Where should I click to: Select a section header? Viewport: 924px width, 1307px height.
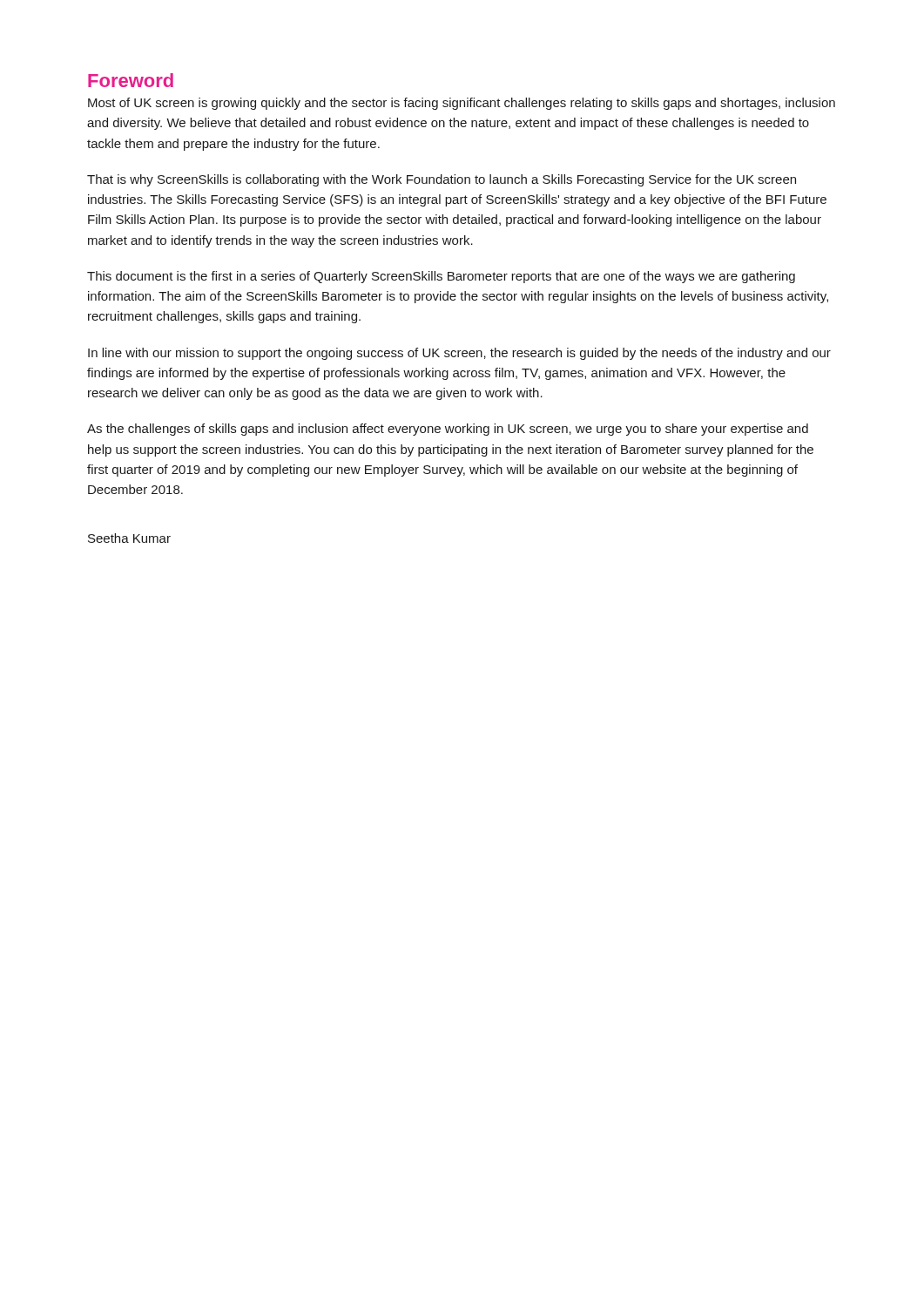[131, 81]
